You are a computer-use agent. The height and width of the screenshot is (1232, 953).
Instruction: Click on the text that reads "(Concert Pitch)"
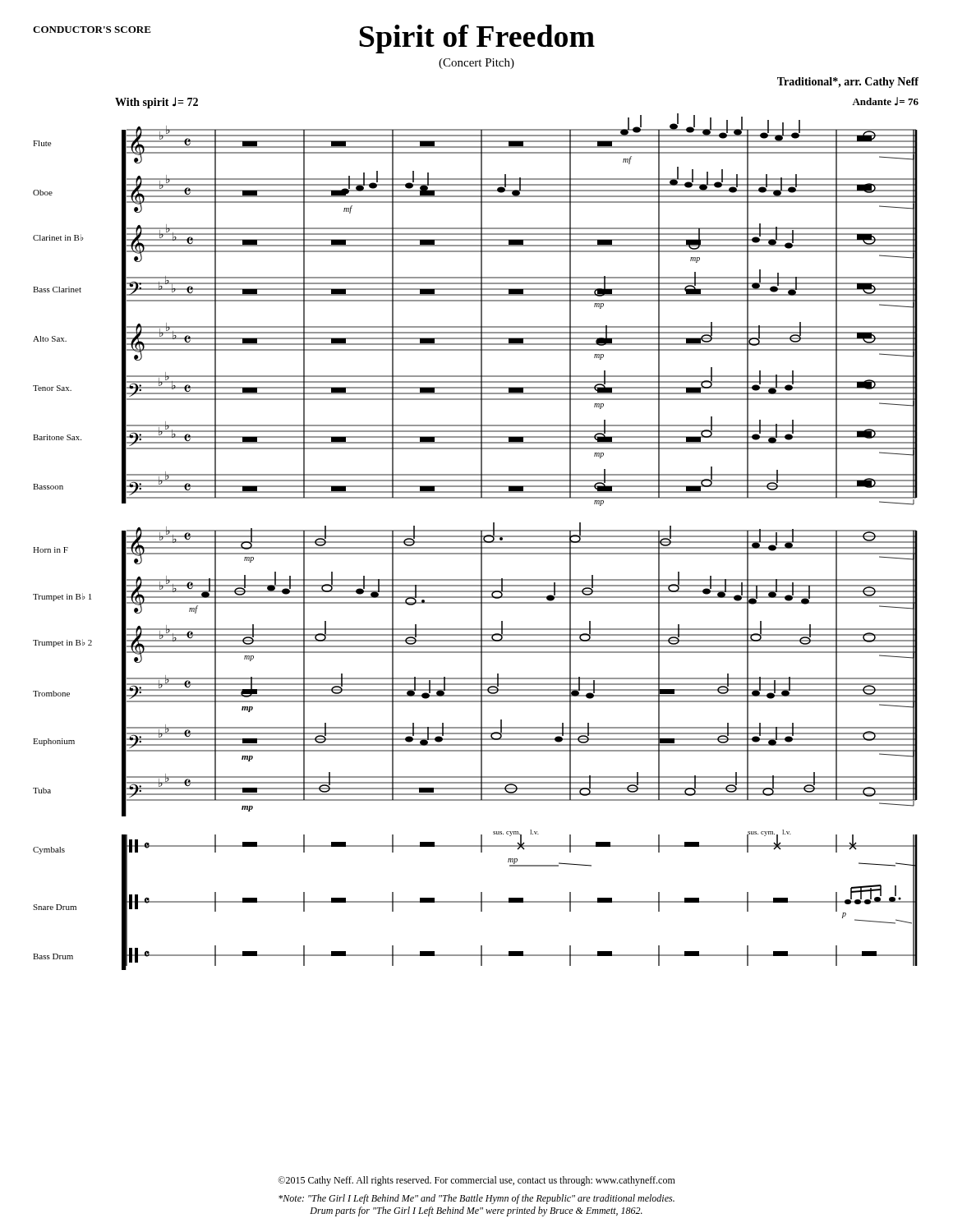476,62
